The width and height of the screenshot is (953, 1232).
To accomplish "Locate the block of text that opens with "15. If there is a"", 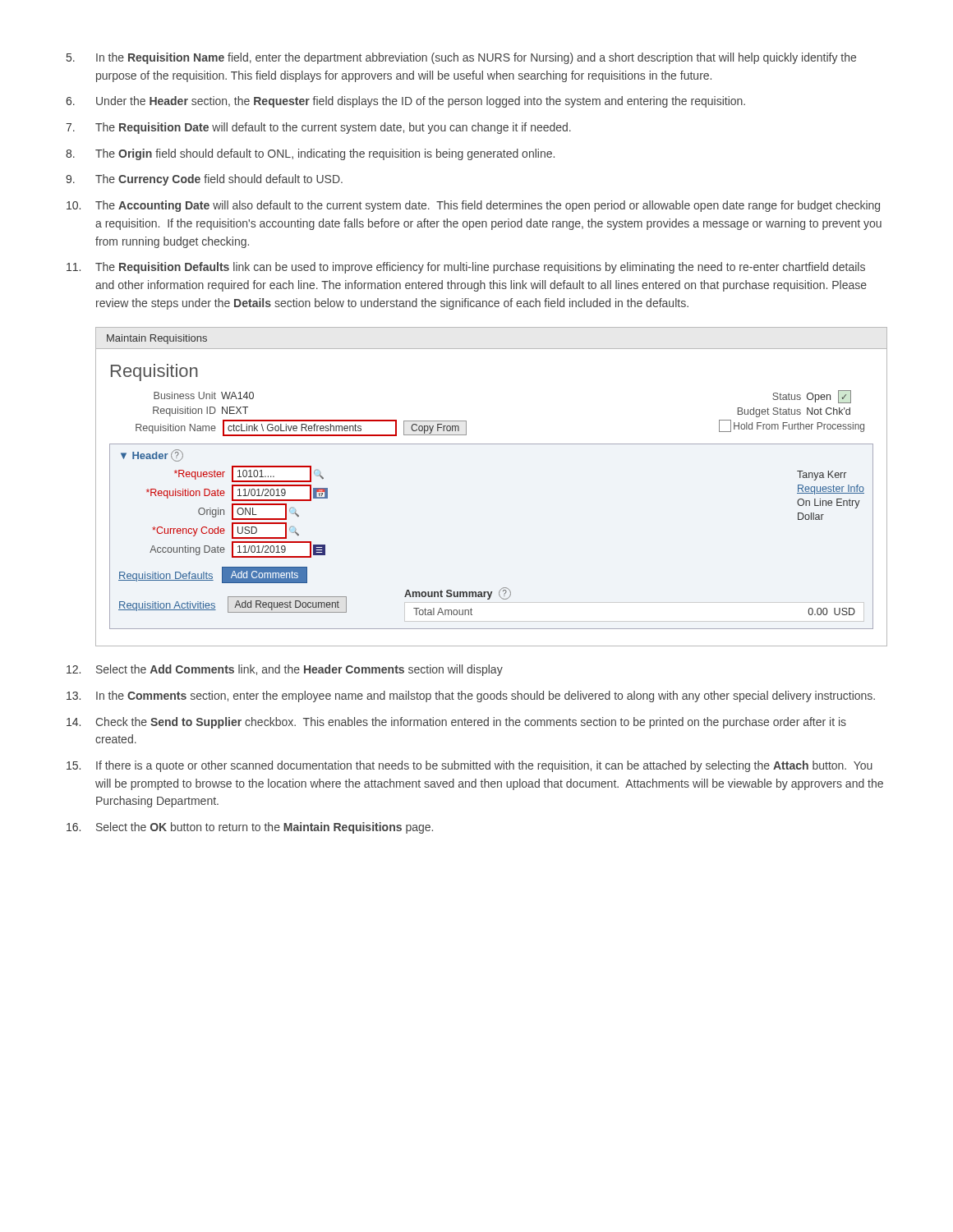I will coord(476,784).
